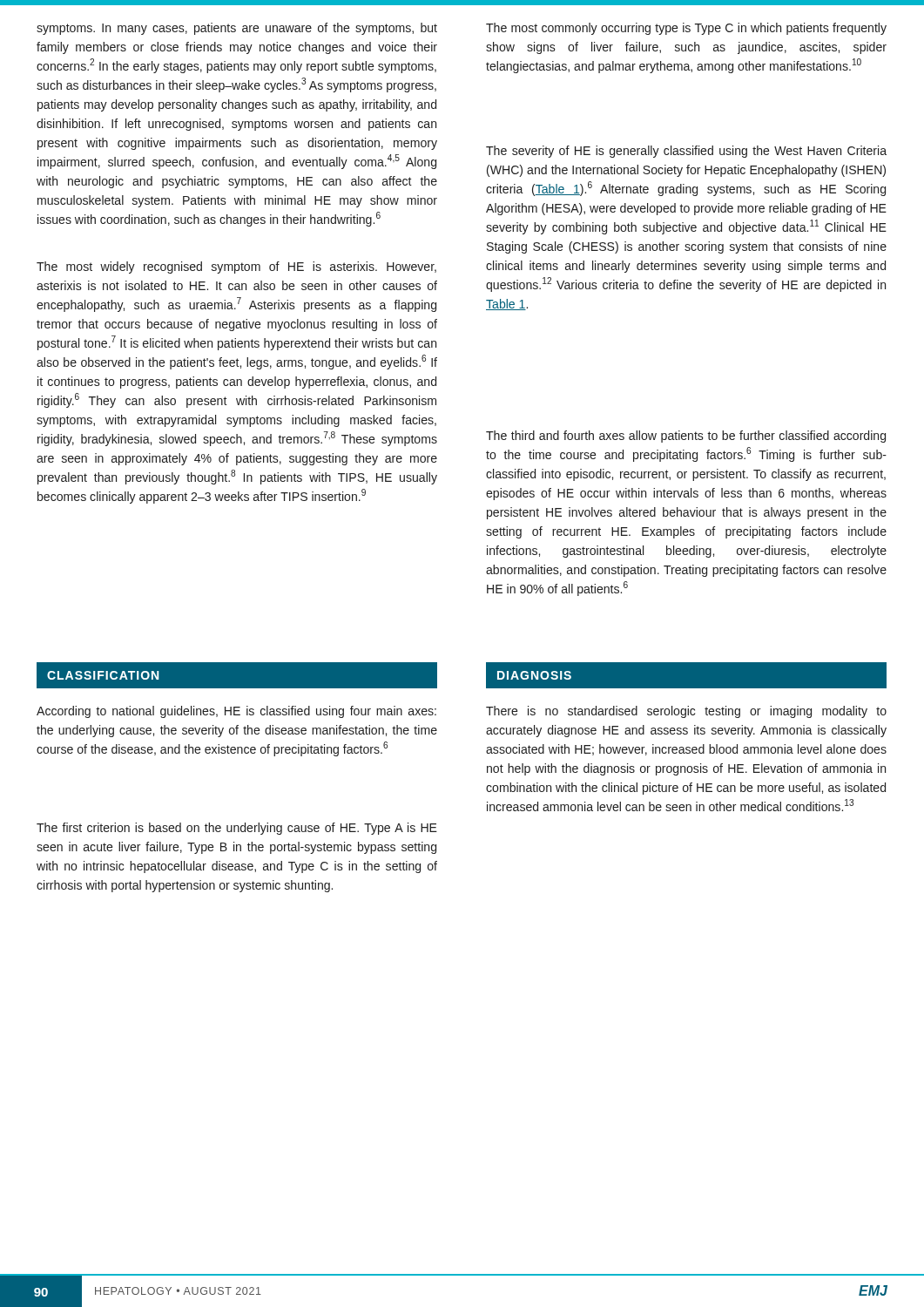
Task: Click on the text block that says "The severity of HE is generally classified"
Action: [x=686, y=227]
